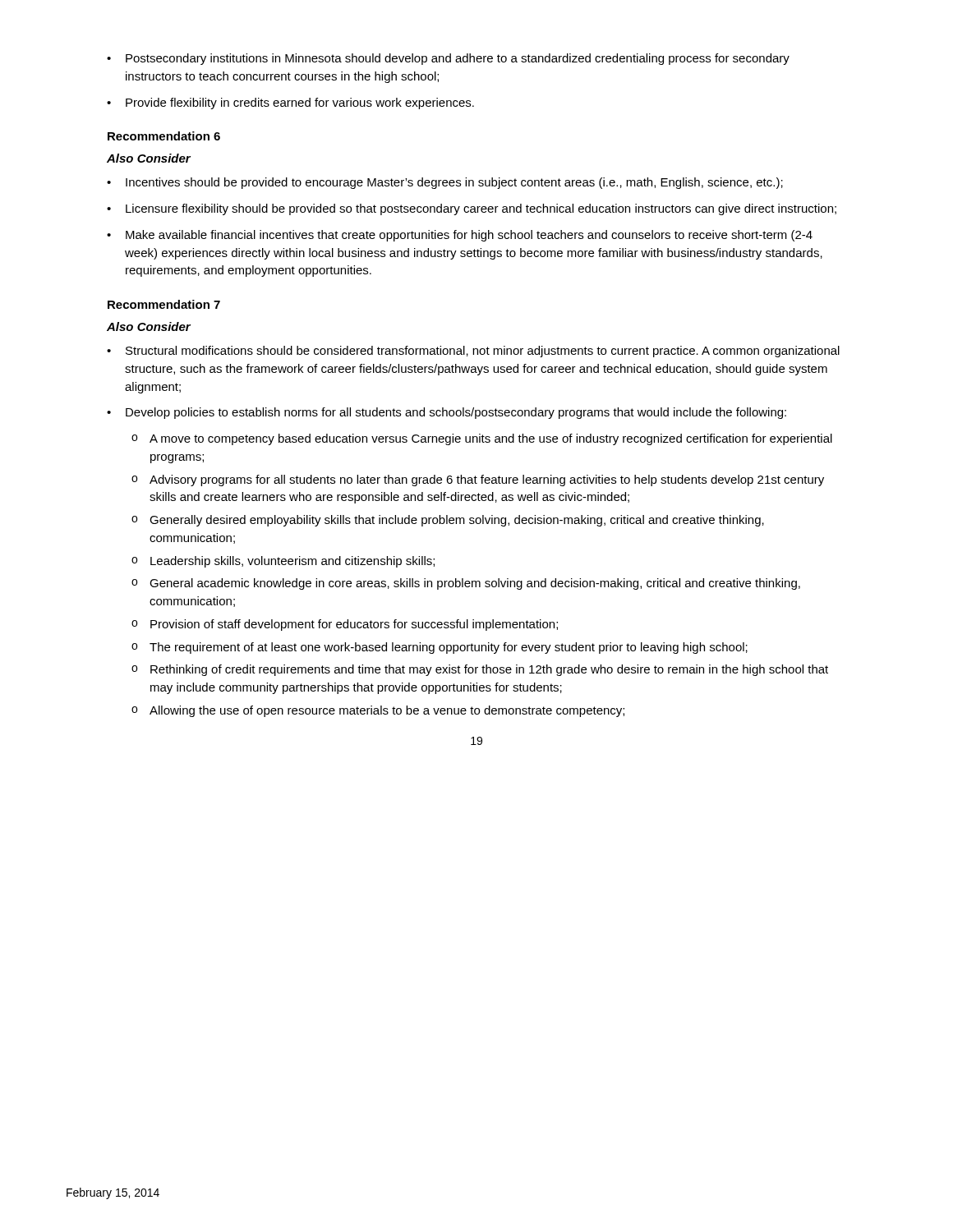Point to the block beginning "o A move to competency"

[x=489, y=447]
